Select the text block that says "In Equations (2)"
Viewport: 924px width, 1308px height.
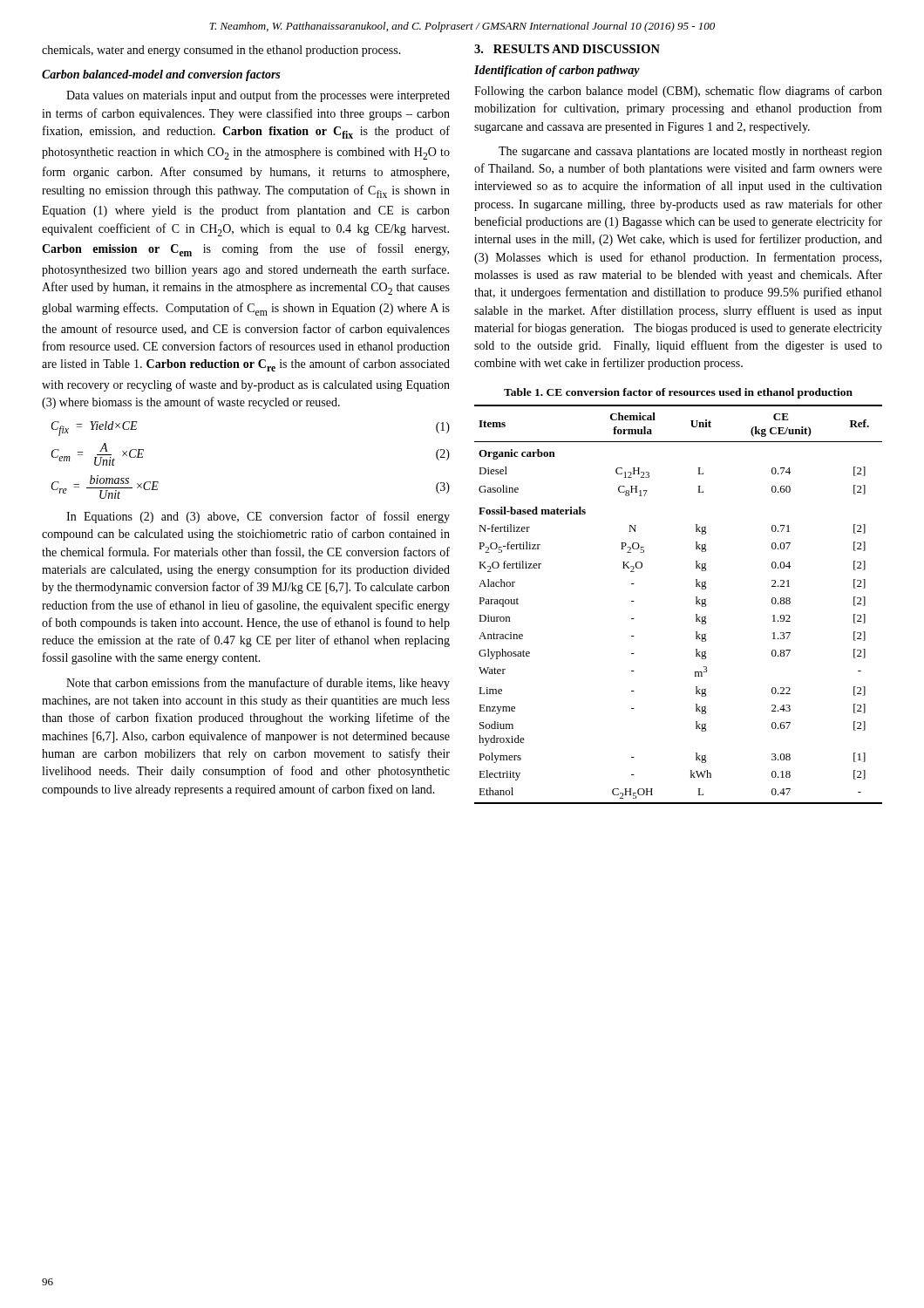tap(246, 588)
